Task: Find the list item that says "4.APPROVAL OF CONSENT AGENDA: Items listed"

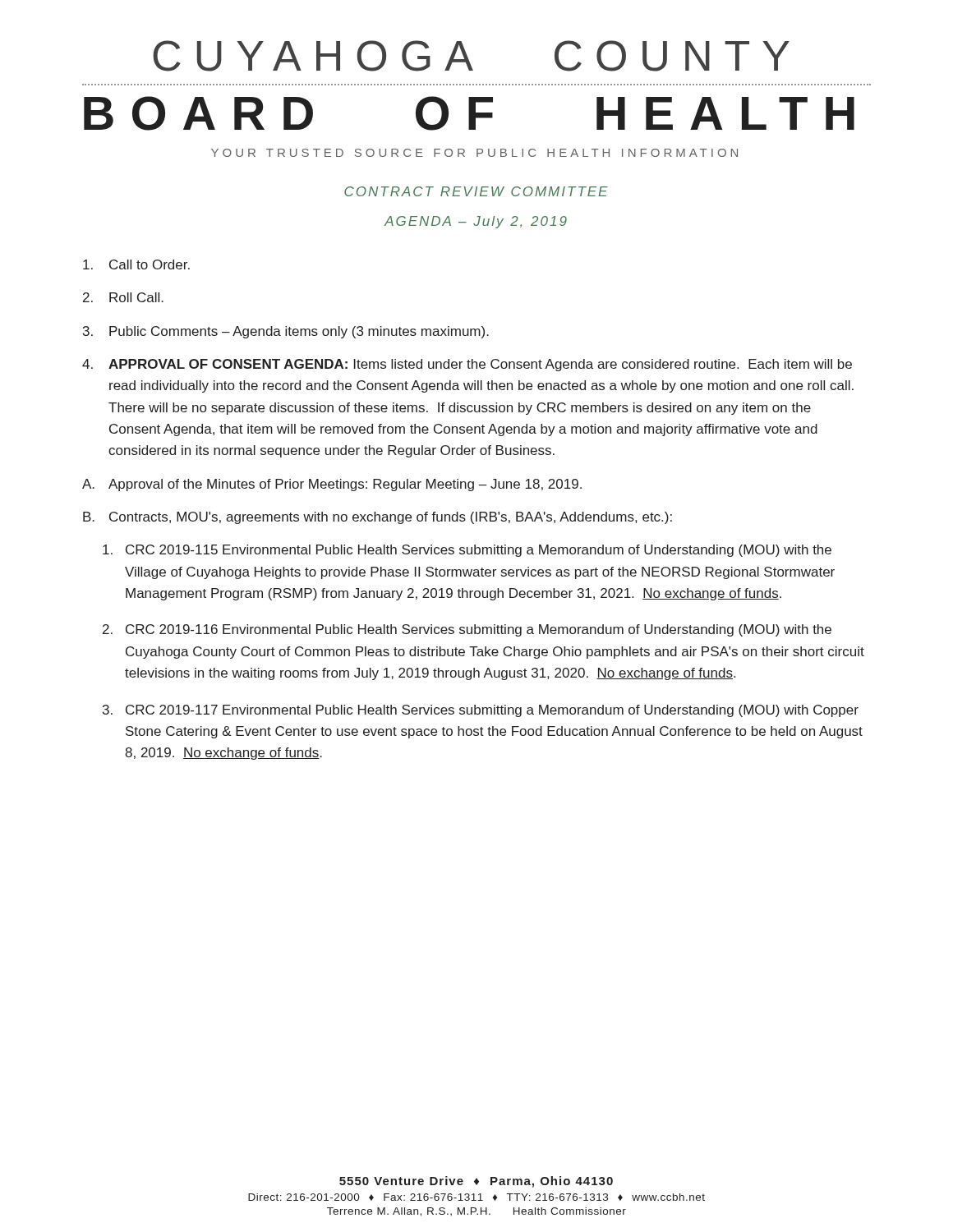Action: [473, 408]
